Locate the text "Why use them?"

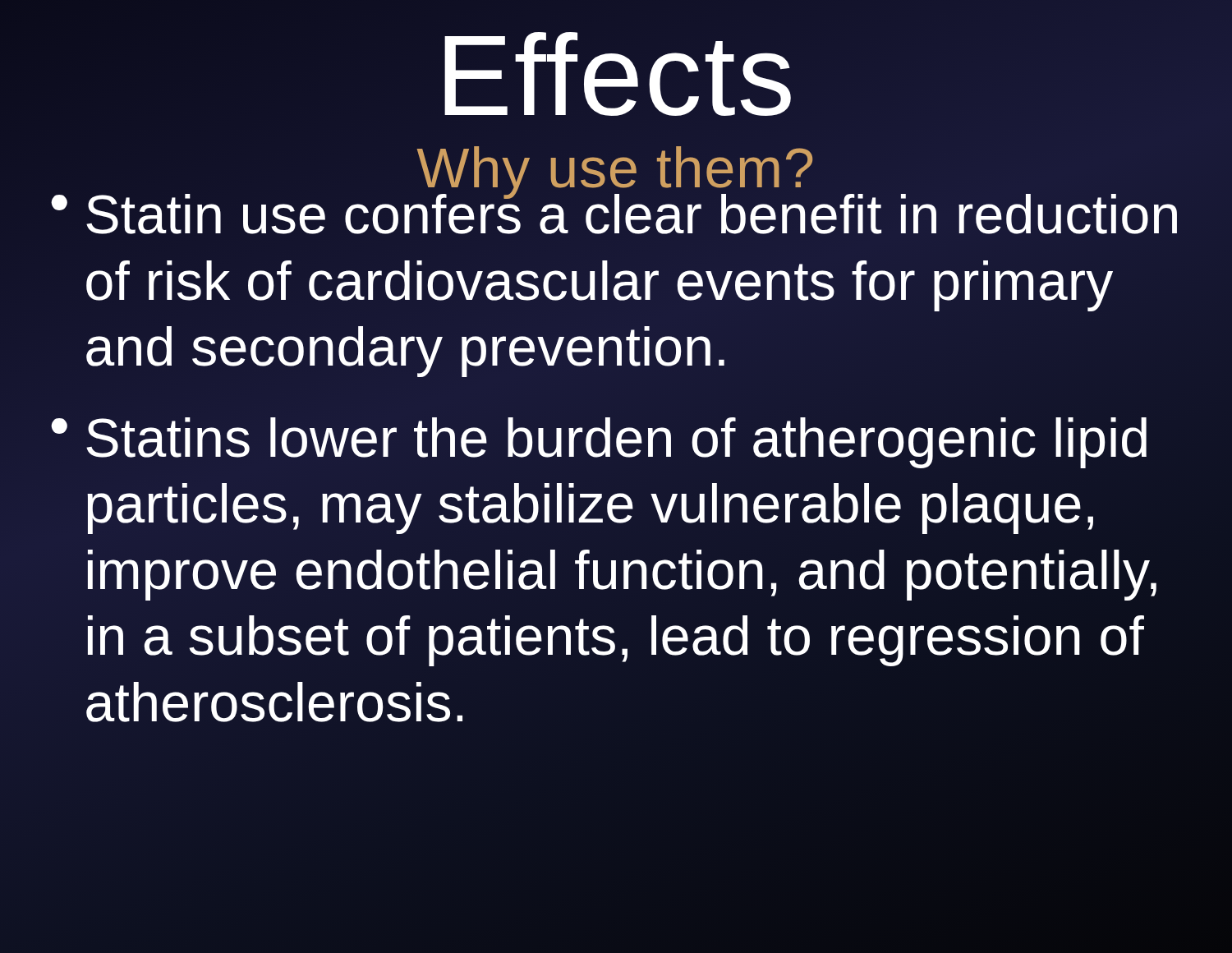click(x=616, y=168)
